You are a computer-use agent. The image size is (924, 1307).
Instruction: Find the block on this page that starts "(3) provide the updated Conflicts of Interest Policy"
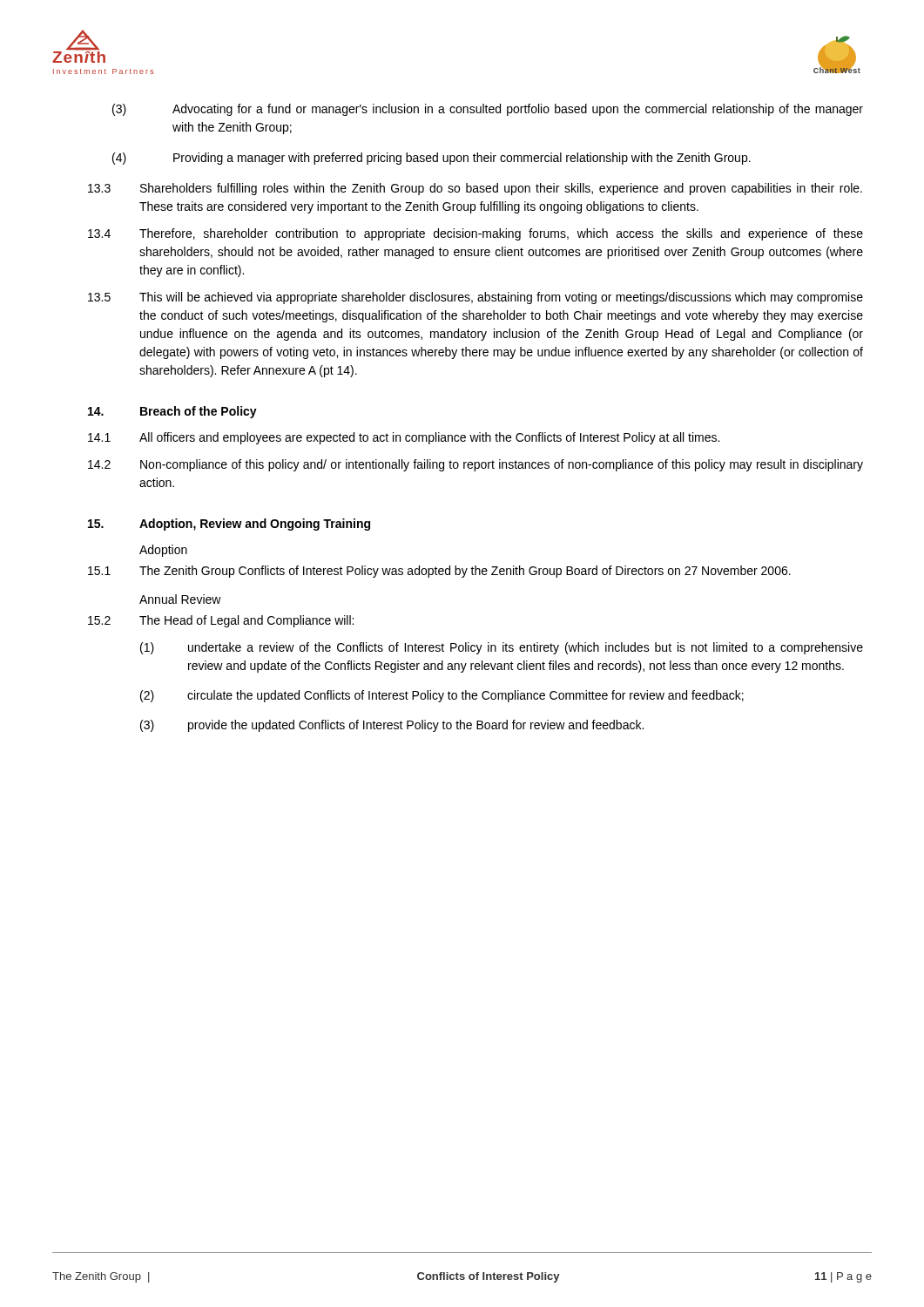click(x=501, y=725)
